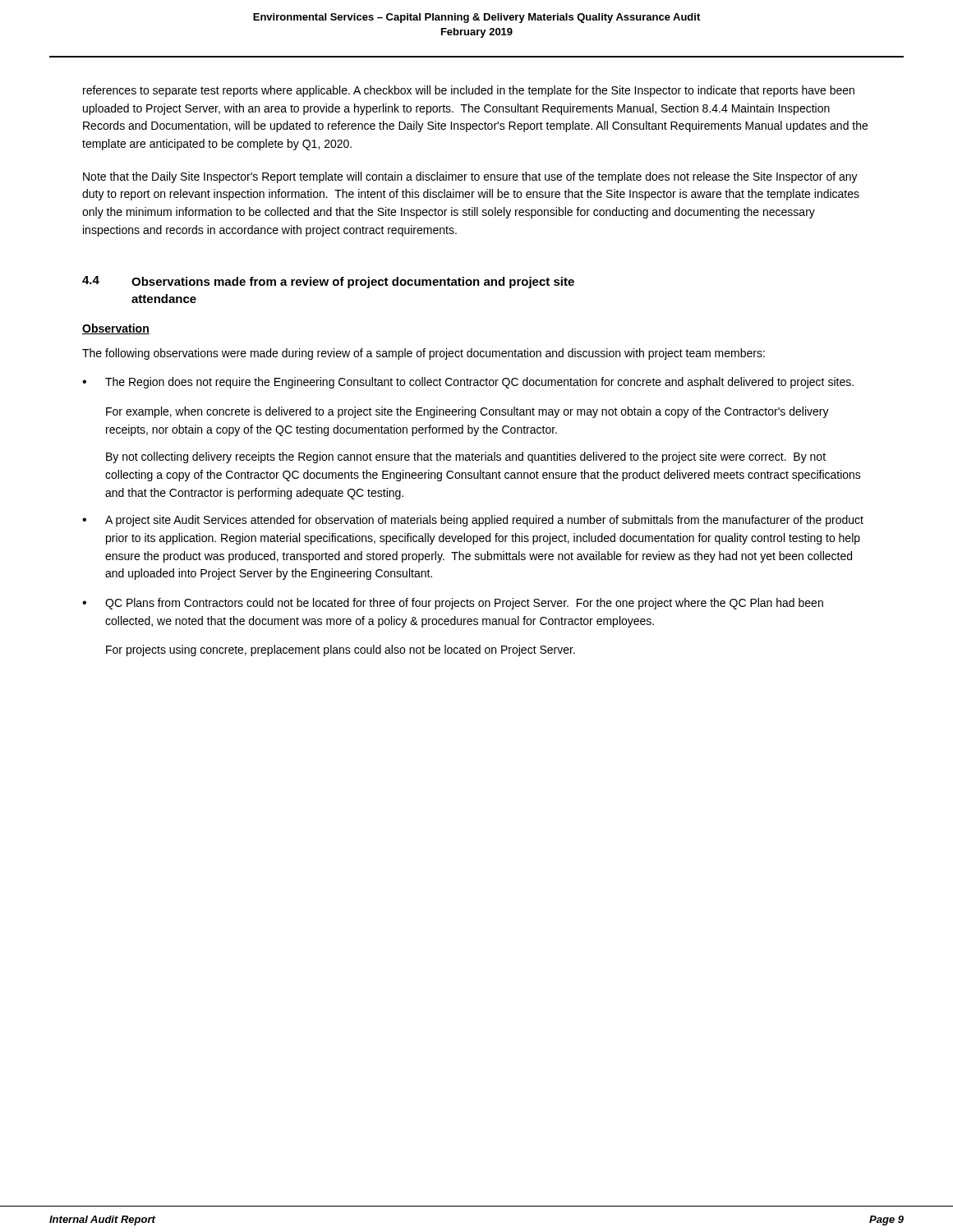
Task: Select the list item that says "• QC Plans from"
Action: (476, 612)
